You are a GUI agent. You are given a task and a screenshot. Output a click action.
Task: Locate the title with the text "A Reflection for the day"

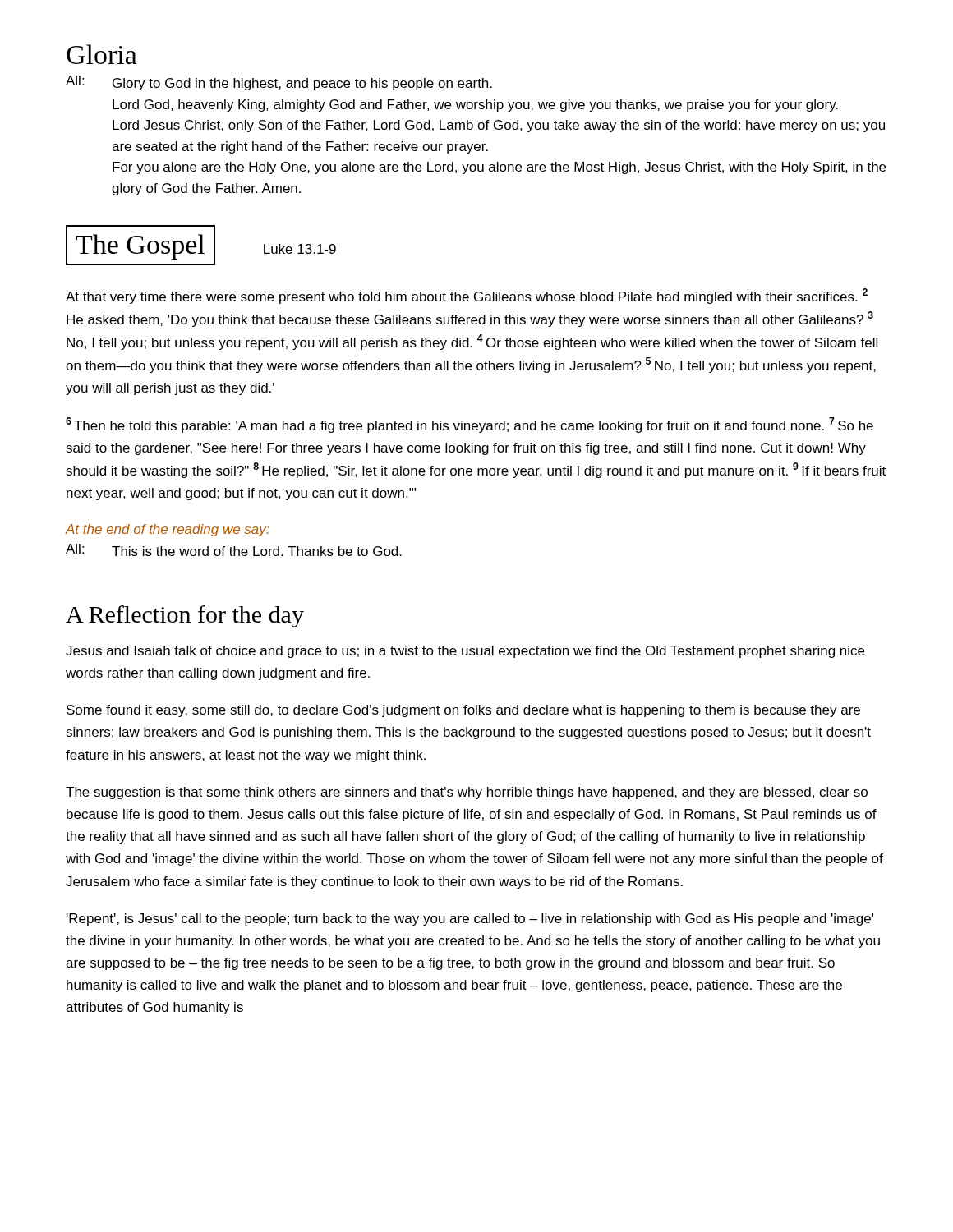point(185,614)
